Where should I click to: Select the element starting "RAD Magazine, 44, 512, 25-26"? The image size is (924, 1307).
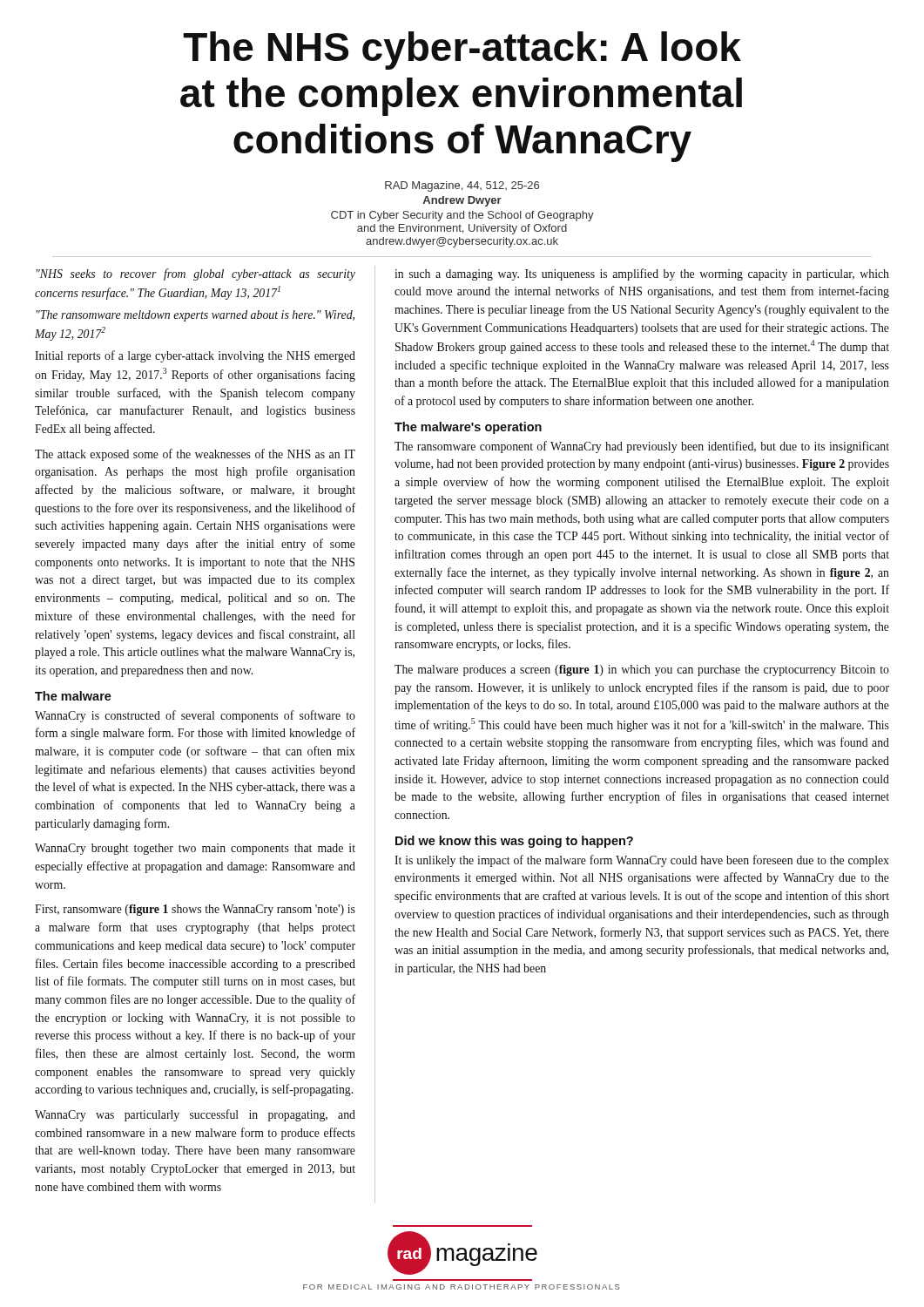click(462, 185)
